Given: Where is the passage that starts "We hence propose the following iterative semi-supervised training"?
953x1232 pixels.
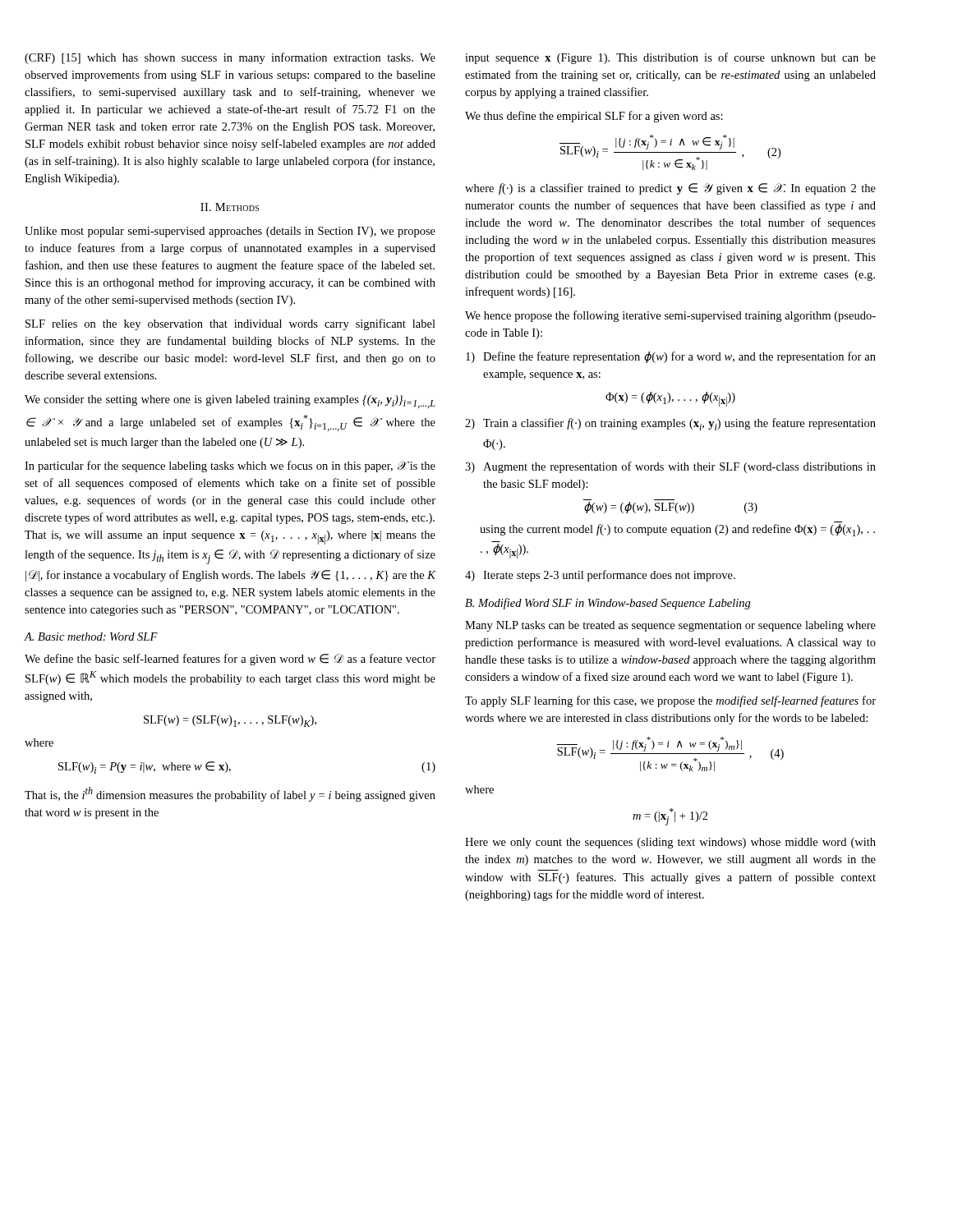Looking at the screenshot, I should [x=670, y=324].
